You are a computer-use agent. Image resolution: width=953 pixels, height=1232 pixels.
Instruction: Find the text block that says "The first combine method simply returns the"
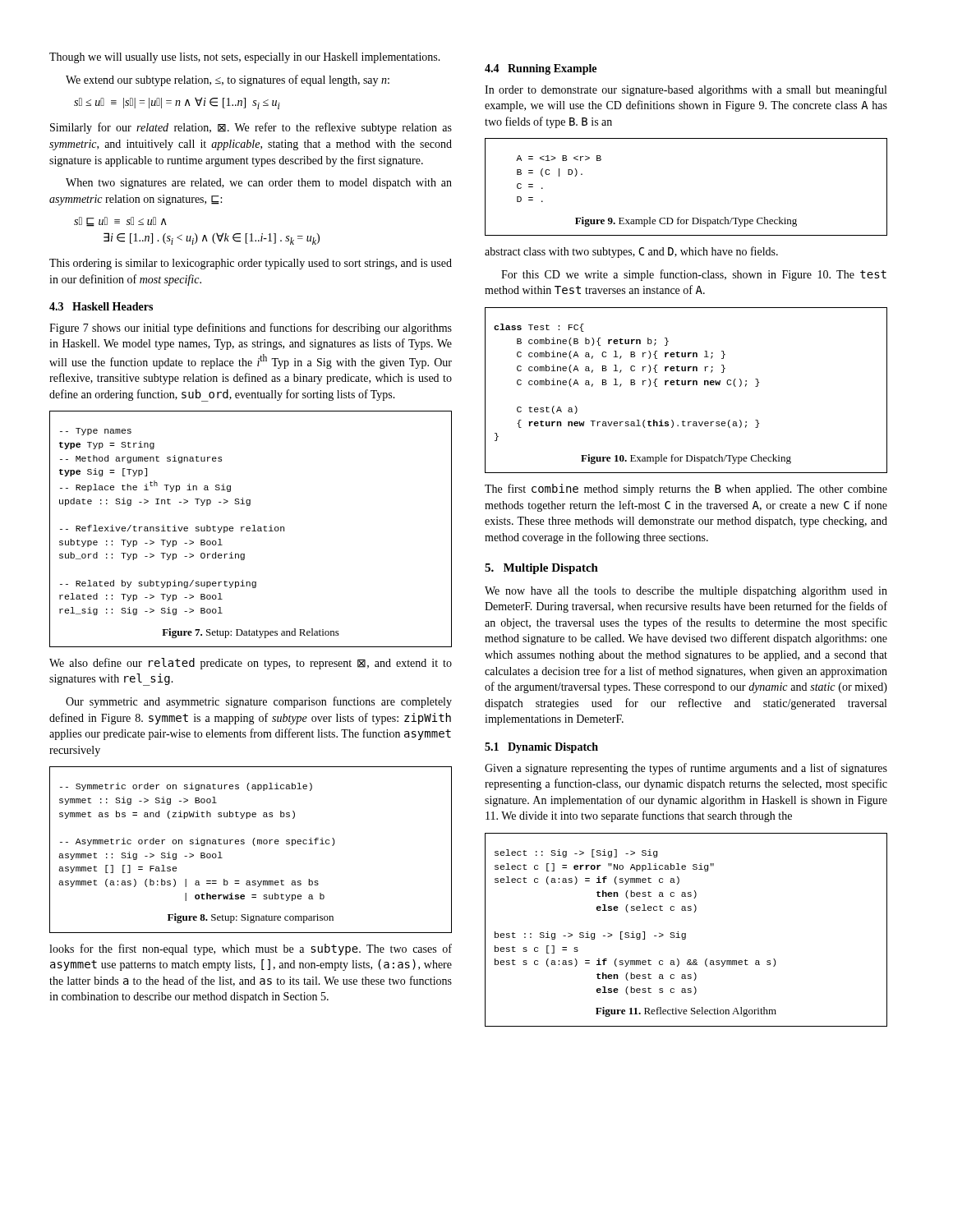(686, 514)
